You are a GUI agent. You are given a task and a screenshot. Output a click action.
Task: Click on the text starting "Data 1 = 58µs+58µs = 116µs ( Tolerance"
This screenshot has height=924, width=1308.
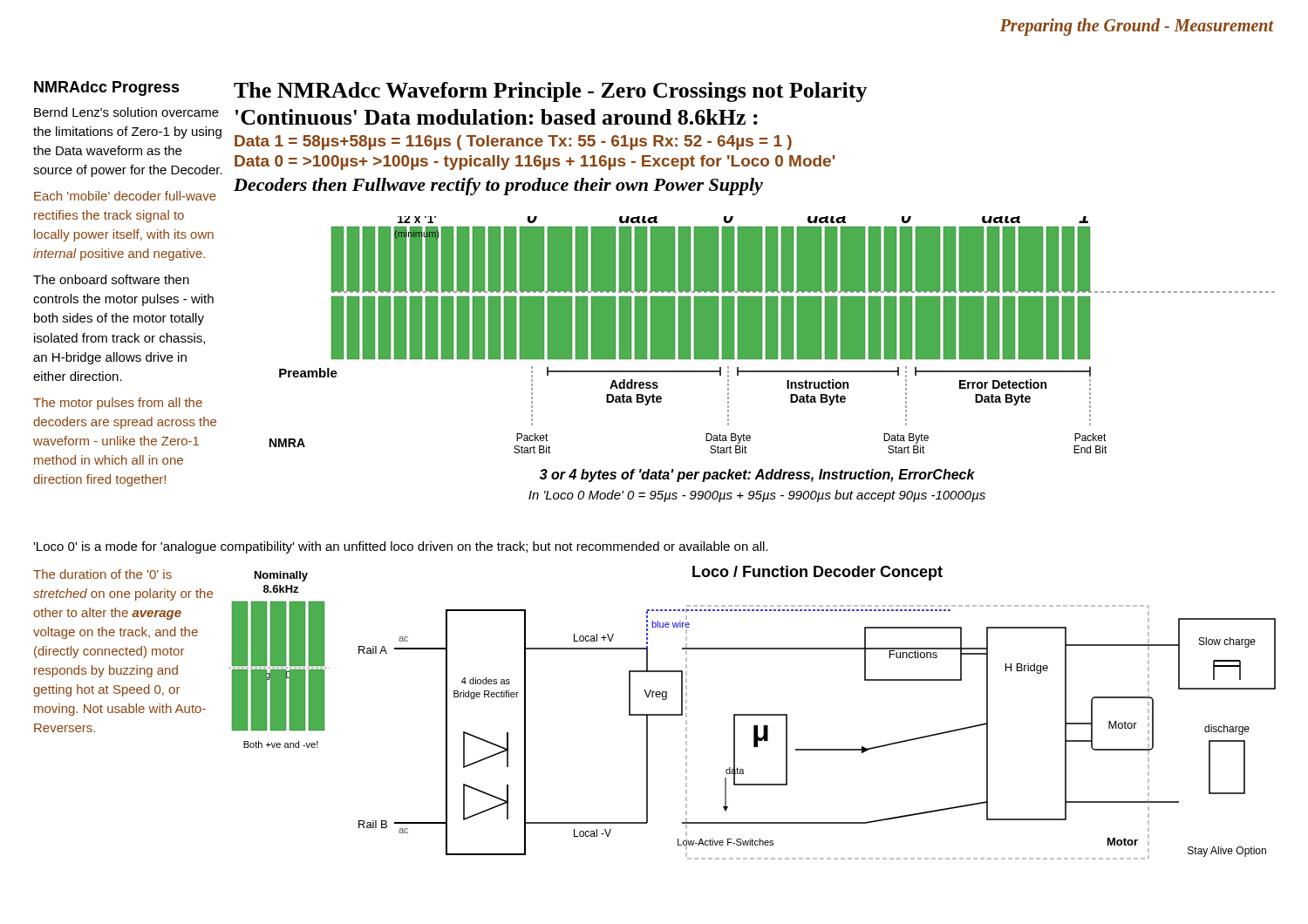pyautogui.click(x=513, y=141)
